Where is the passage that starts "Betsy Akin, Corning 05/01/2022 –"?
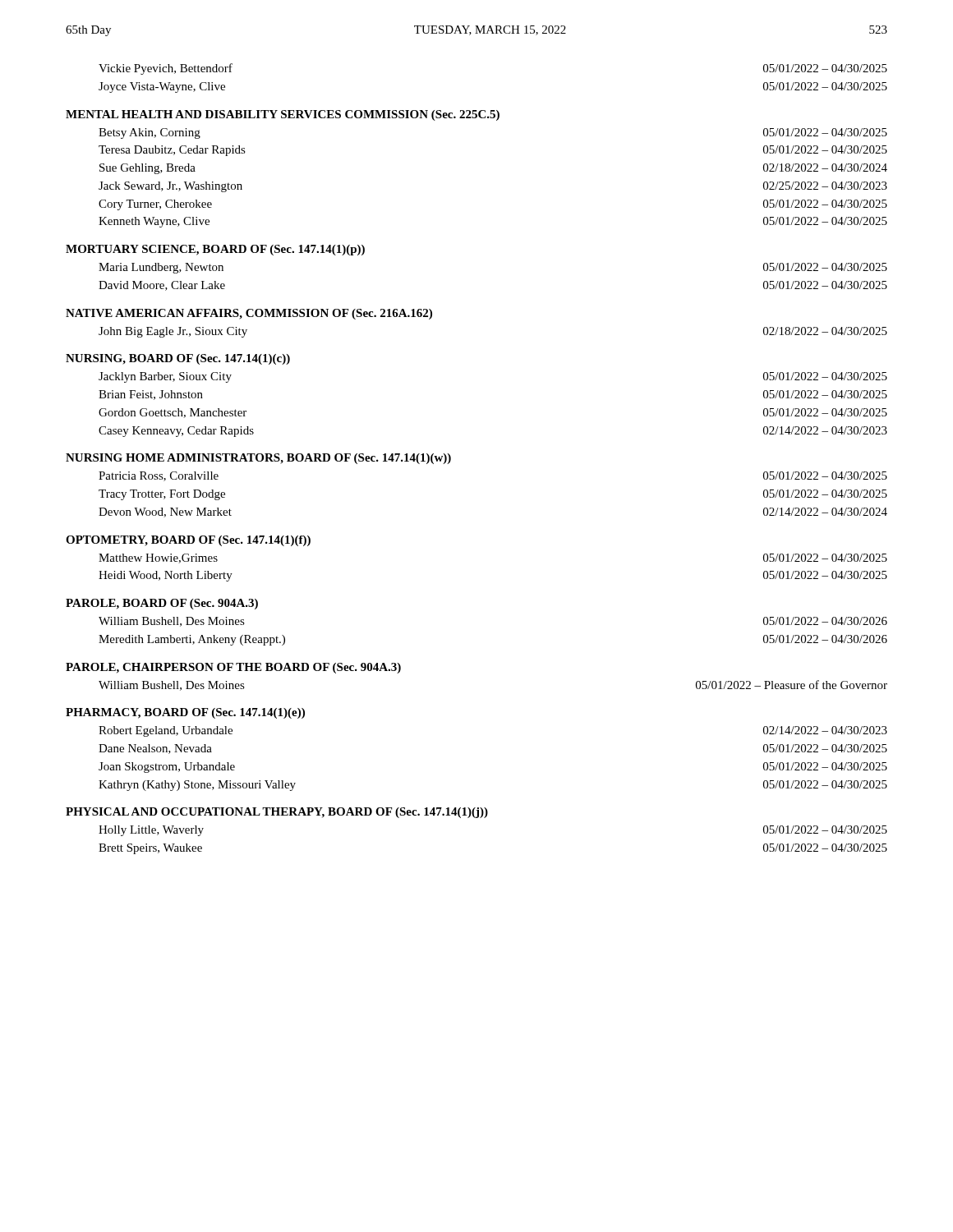Viewport: 953px width, 1232px height. (152, 133)
